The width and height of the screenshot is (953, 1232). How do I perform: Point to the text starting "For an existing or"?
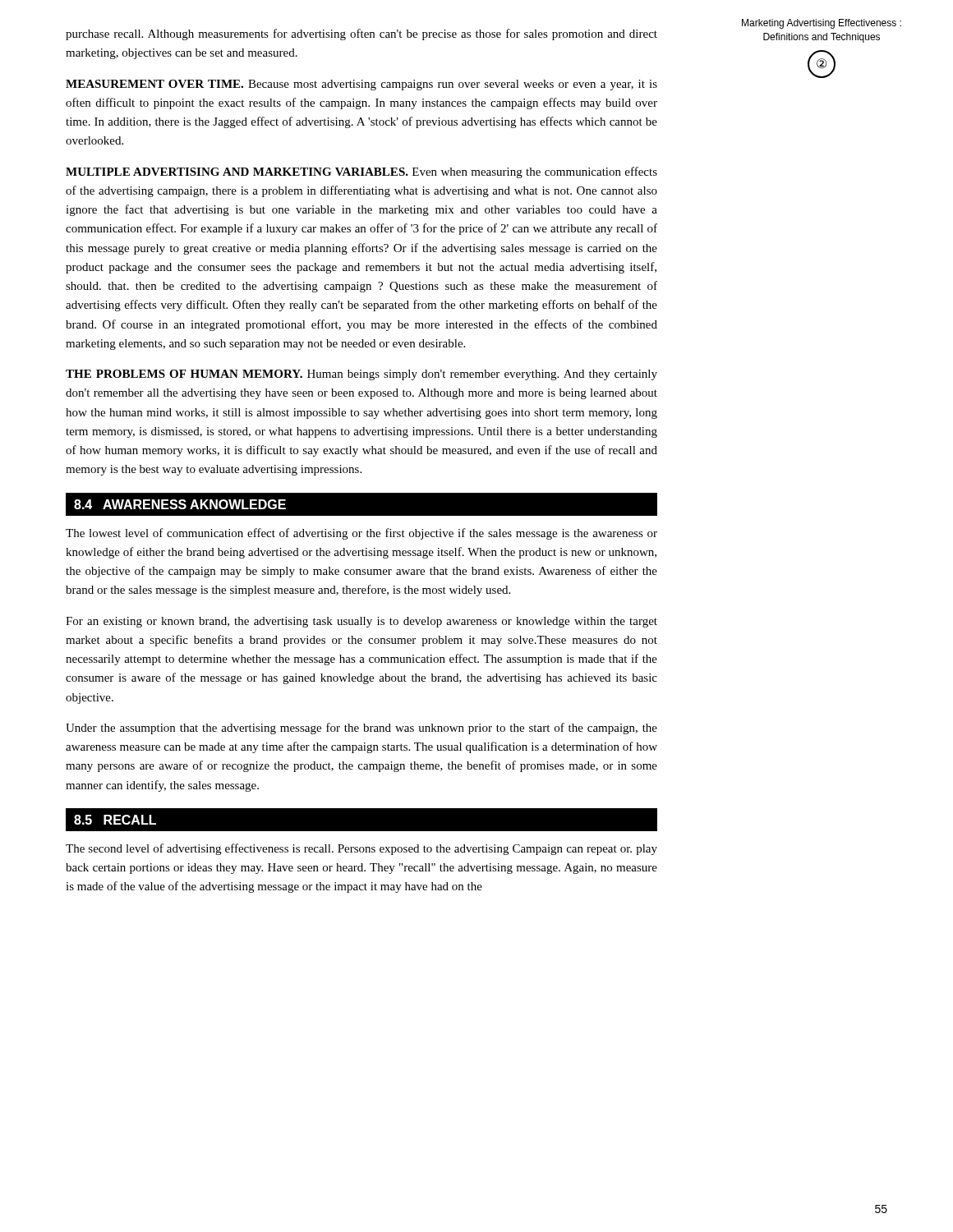tap(362, 659)
